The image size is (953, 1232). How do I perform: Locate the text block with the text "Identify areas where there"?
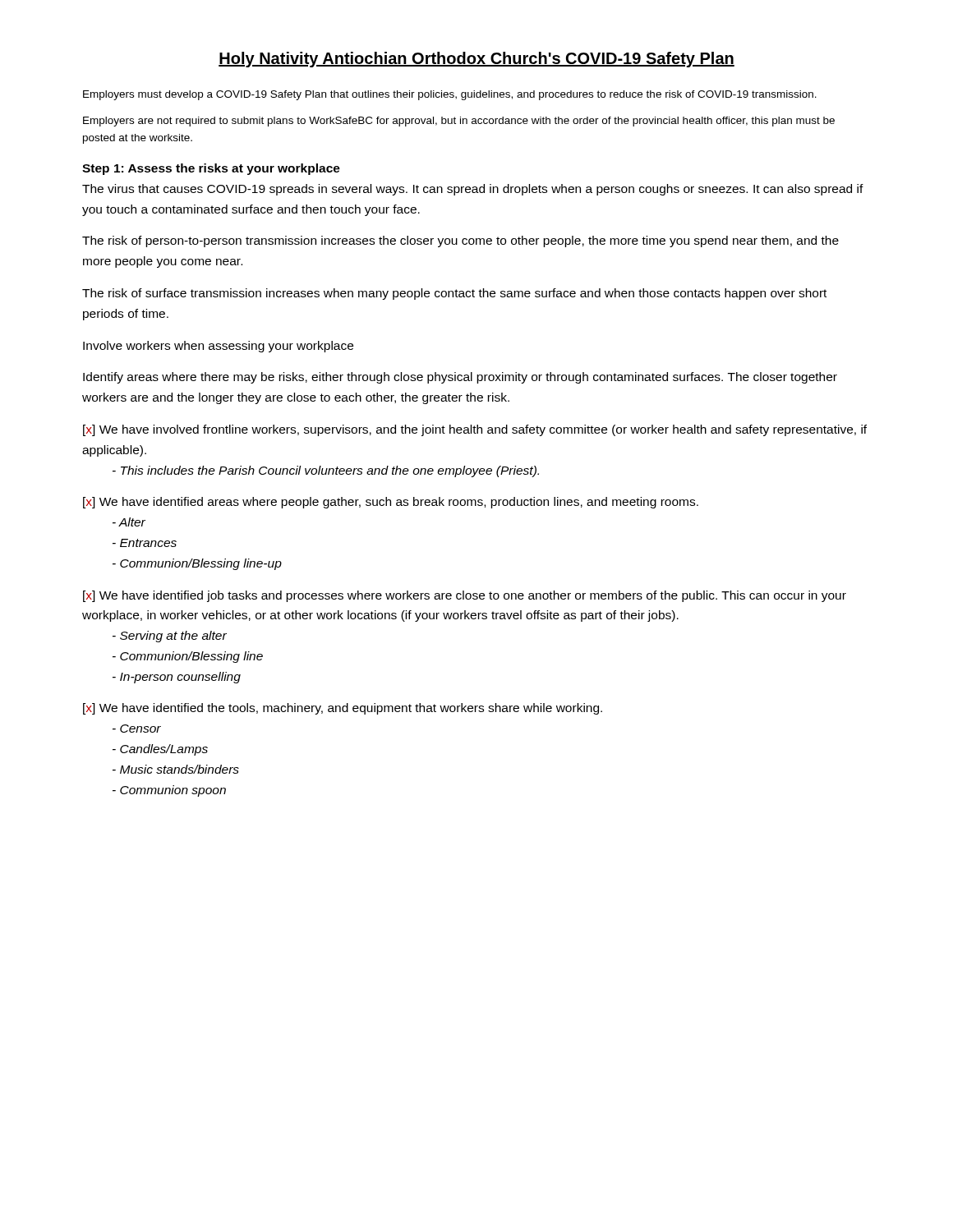(460, 387)
